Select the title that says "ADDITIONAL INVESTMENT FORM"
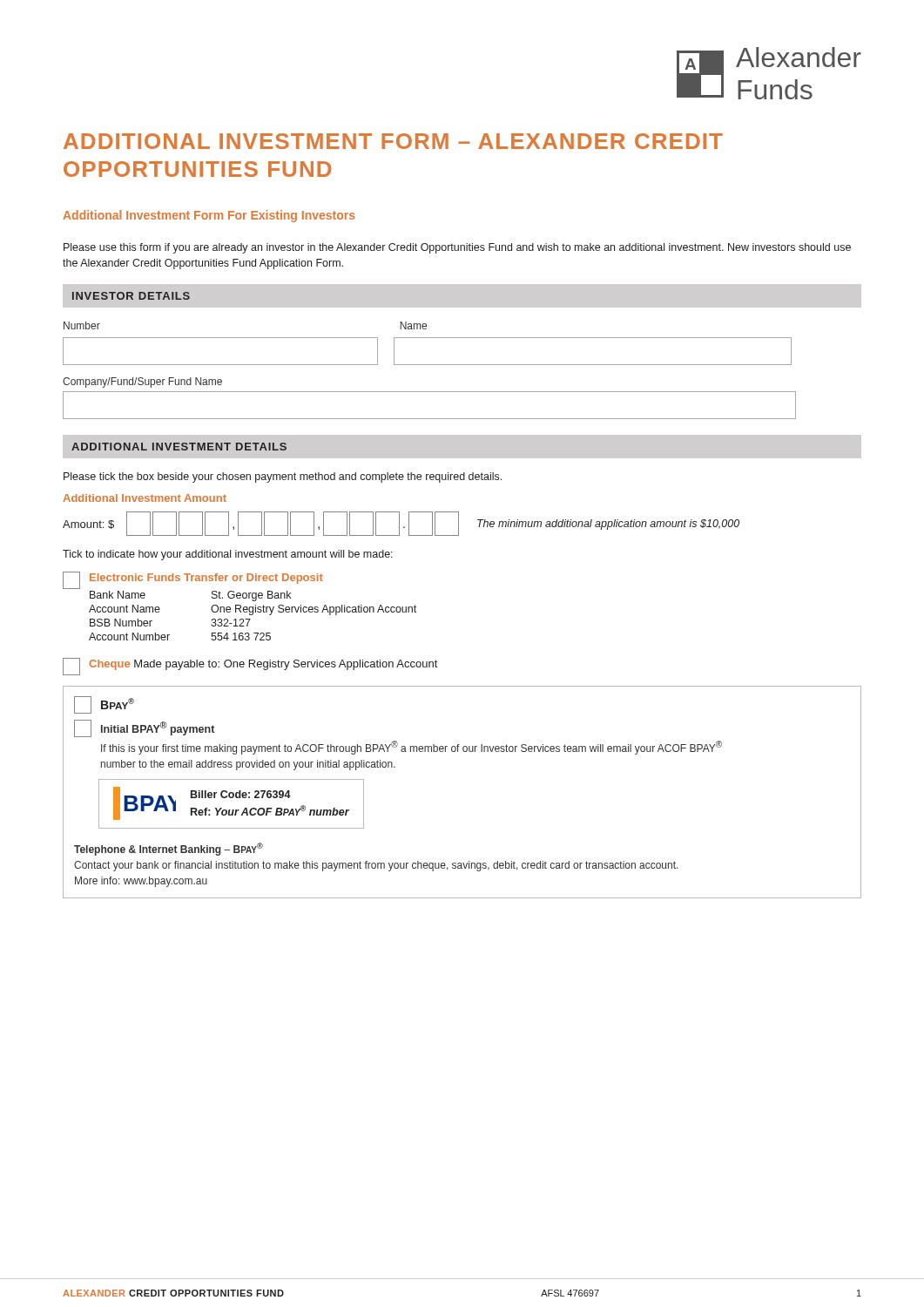Viewport: 924px width, 1307px height. click(x=393, y=155)
